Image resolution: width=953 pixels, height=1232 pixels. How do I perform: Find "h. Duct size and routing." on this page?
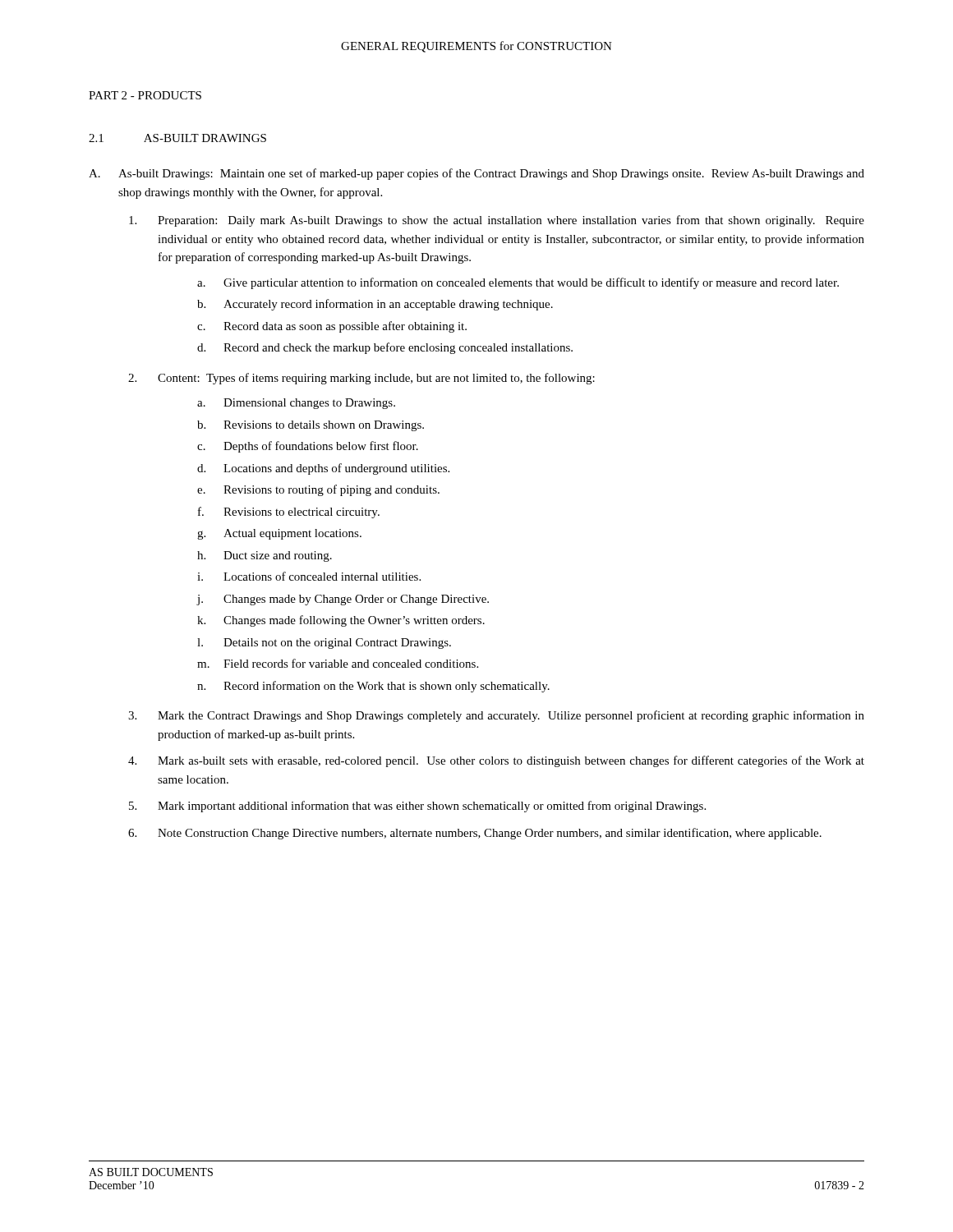(265, 556)
